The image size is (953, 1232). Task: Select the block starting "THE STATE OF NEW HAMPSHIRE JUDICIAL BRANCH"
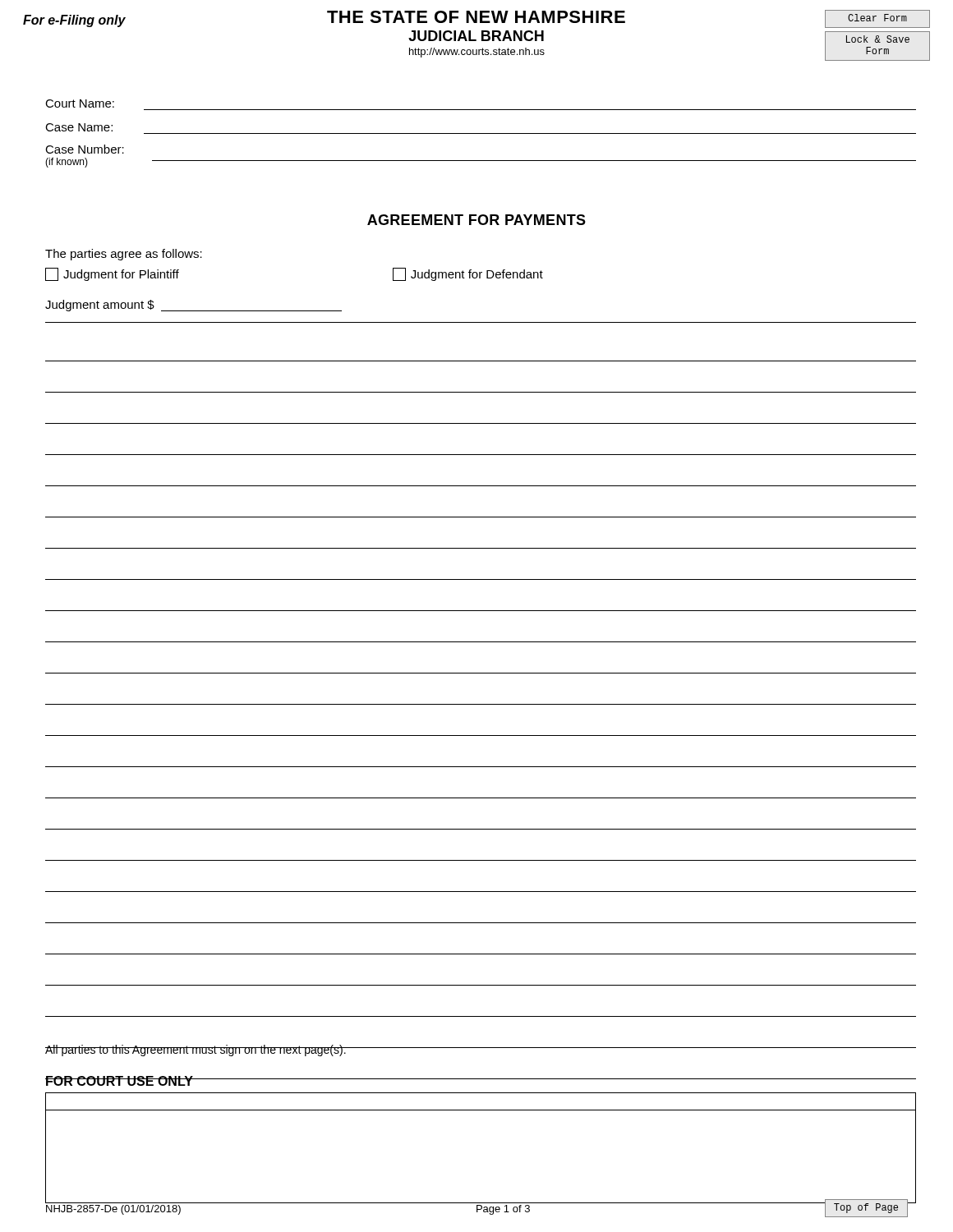[476, 32]
